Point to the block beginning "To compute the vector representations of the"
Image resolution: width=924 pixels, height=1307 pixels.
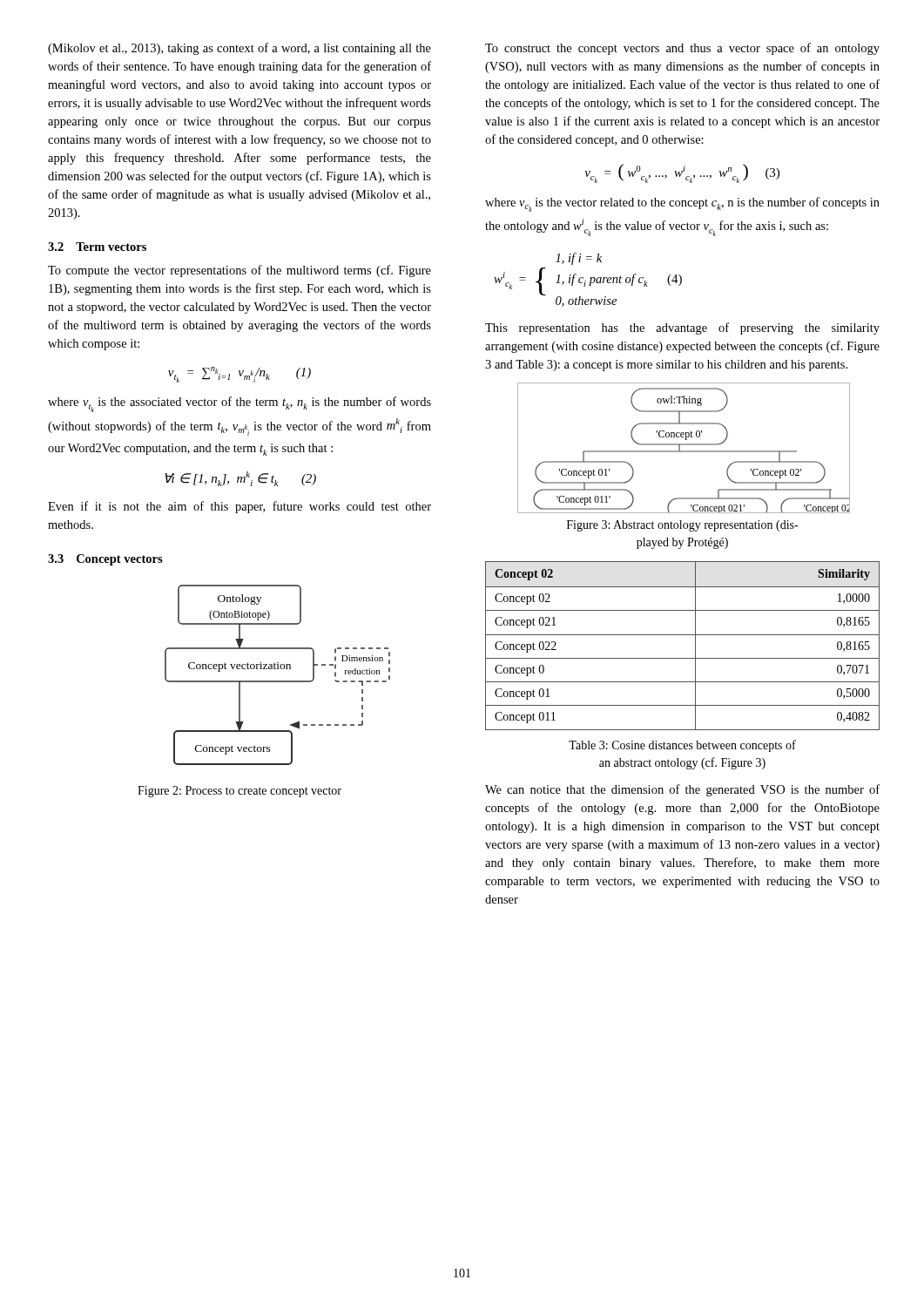point(239,307)
